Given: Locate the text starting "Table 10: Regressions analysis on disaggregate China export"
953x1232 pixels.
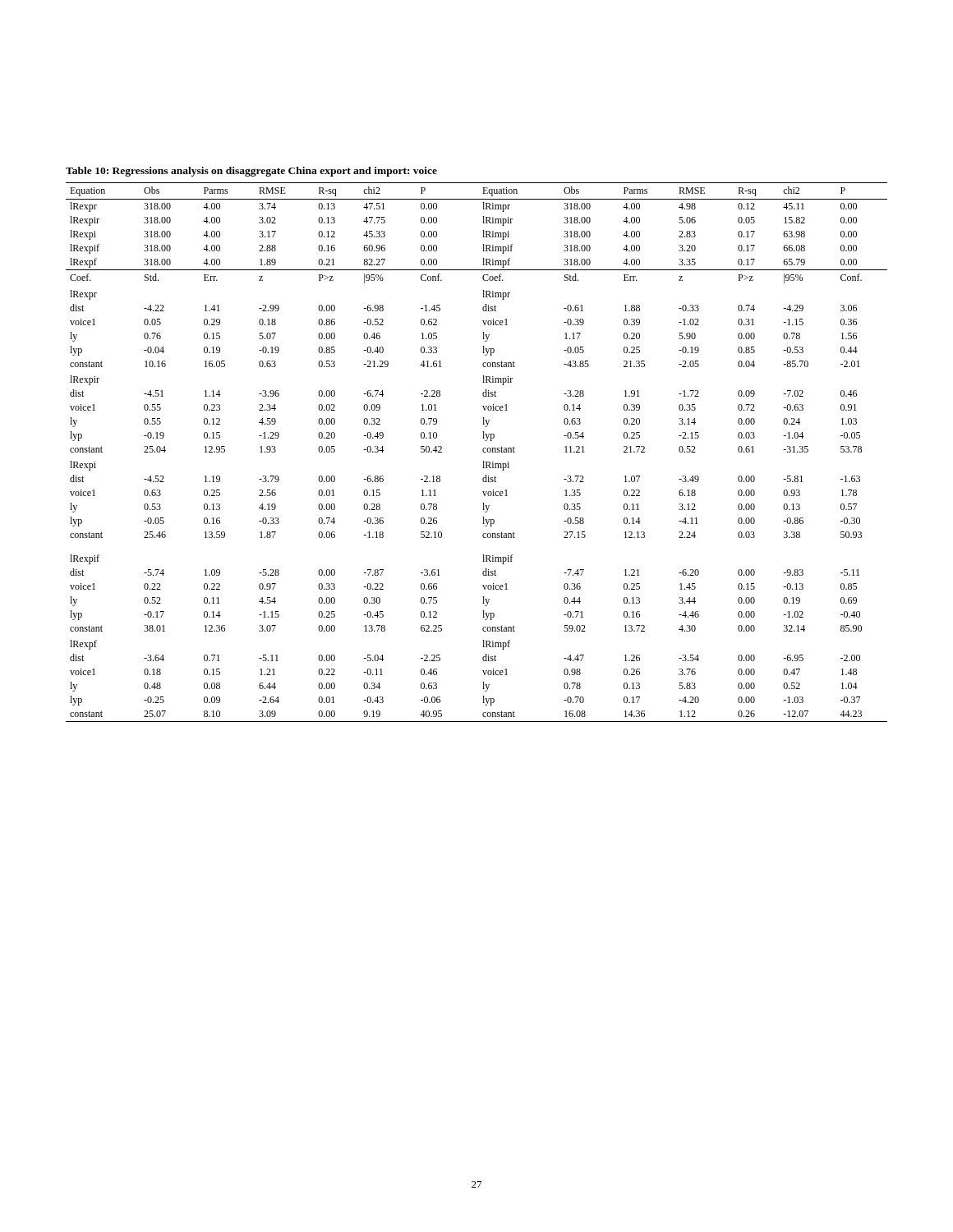Looking at the screenshot, I should pos(251,170).
